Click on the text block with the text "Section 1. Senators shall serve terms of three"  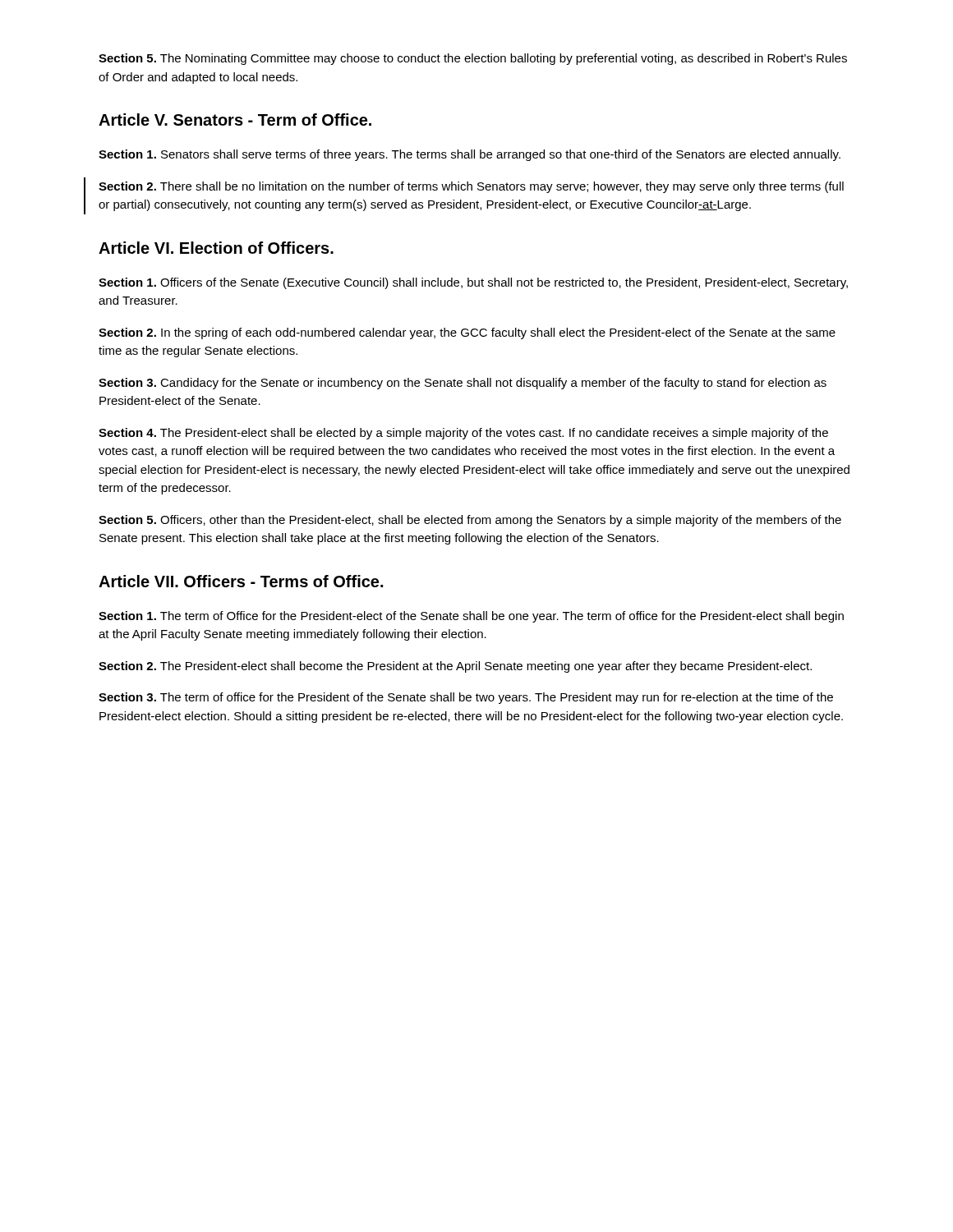pyautogui.click(x=470, y=154)
